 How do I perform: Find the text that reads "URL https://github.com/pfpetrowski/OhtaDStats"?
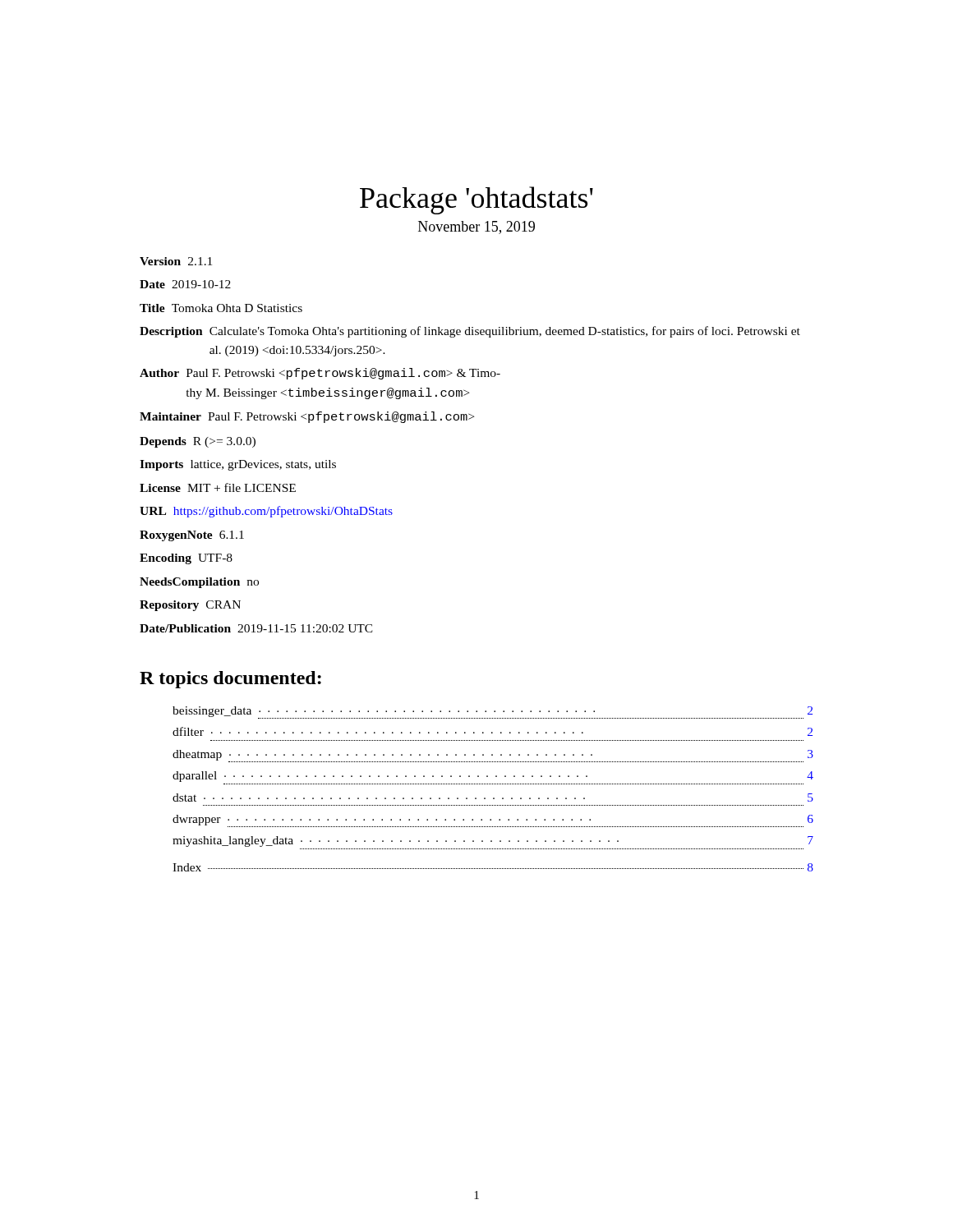(266, 512)
